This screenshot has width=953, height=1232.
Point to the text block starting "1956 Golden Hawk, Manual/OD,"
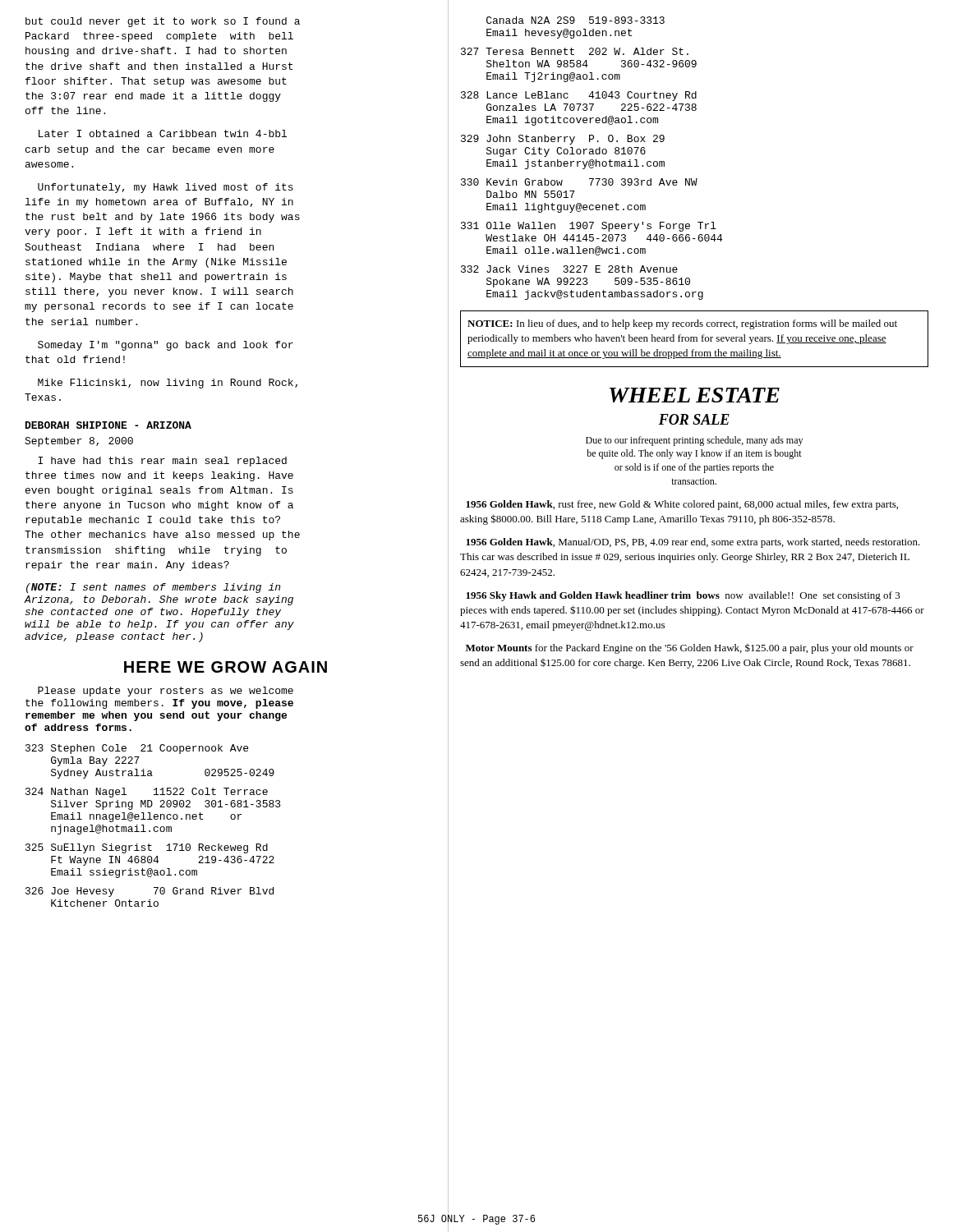click(690, 557)
